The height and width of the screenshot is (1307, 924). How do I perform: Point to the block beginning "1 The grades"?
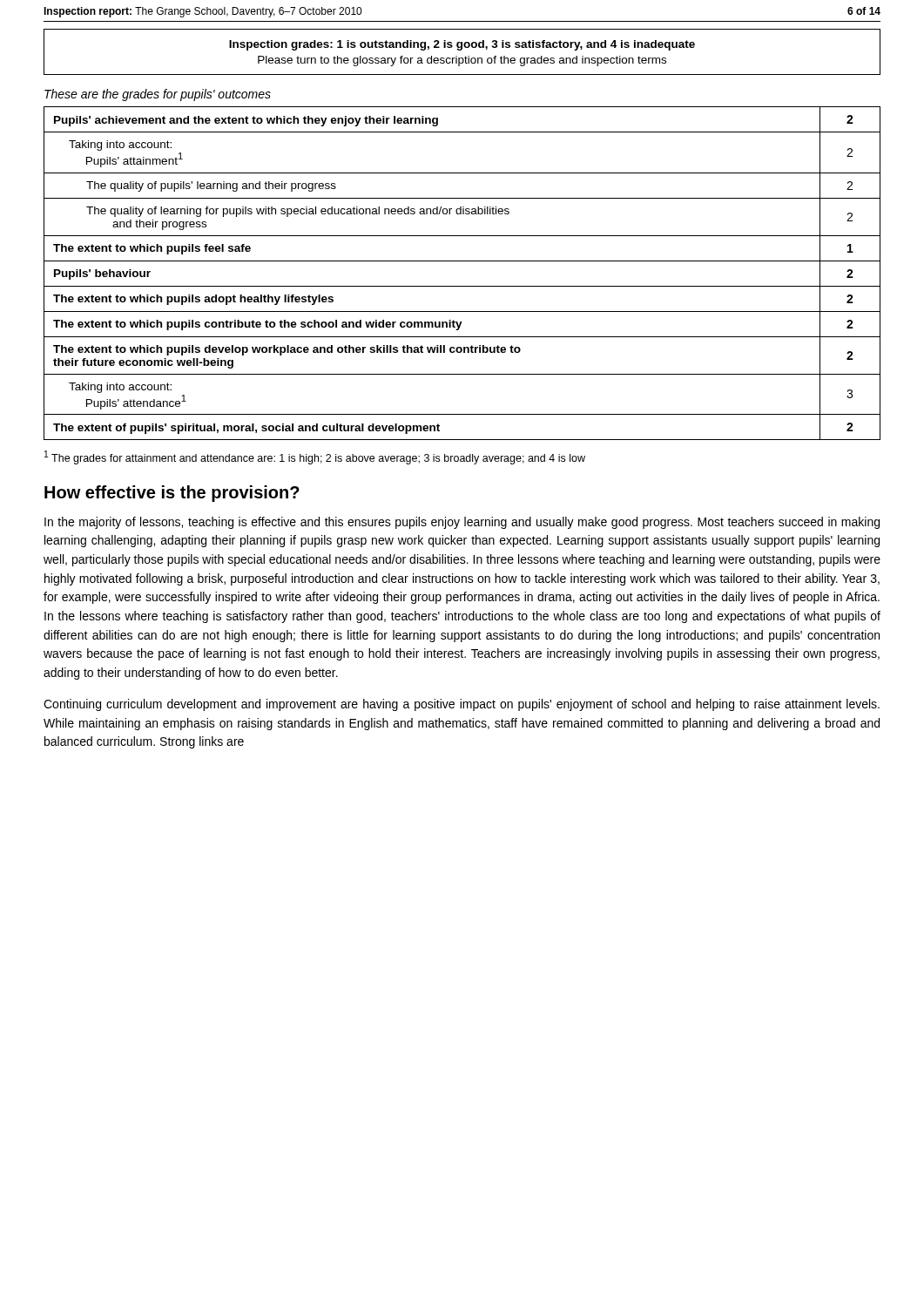point(314,457)
